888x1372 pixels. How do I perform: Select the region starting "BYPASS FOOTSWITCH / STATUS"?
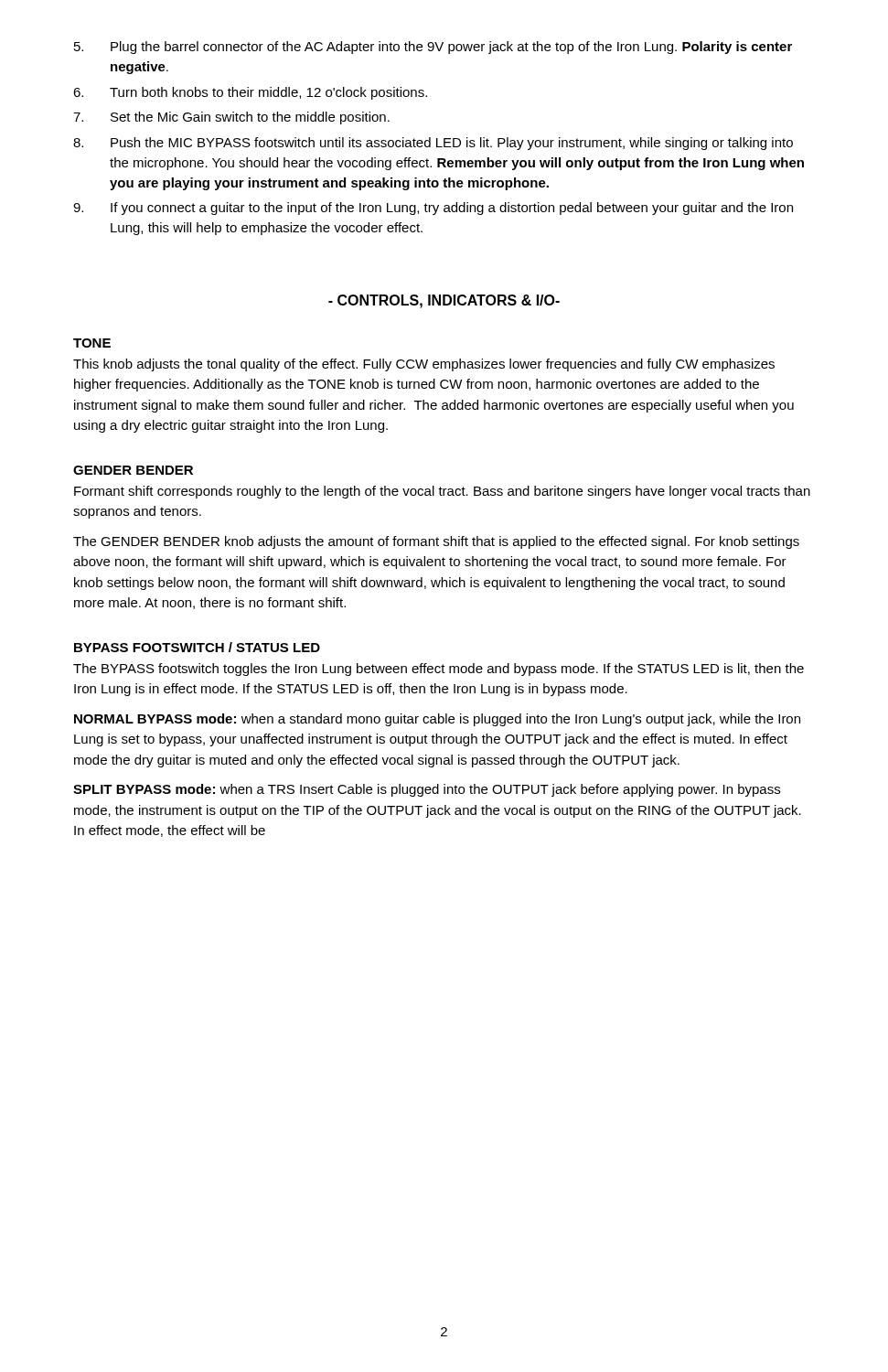pyautogui.click(x=197, y=647)
